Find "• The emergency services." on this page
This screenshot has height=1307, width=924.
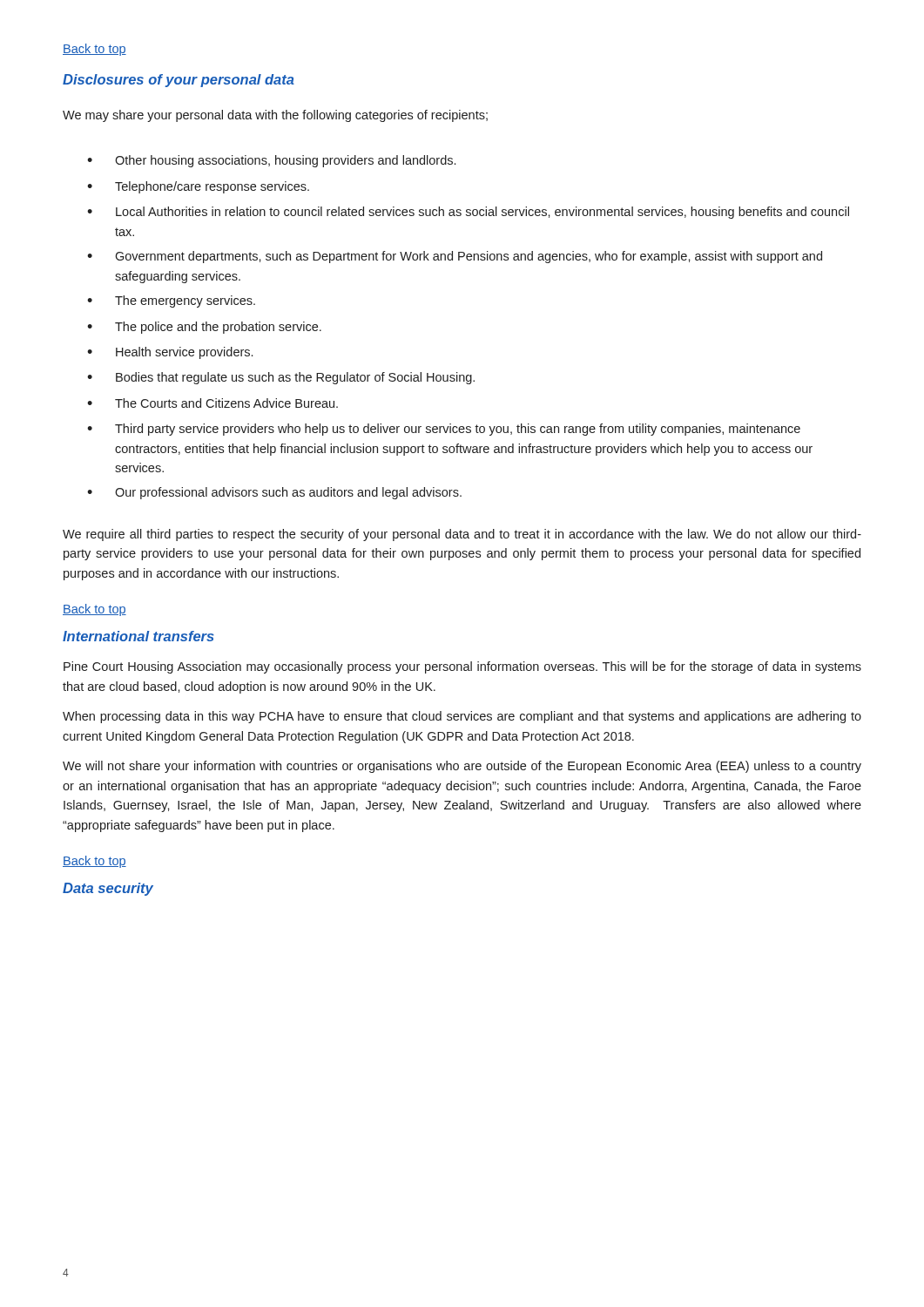coord(171,301)
